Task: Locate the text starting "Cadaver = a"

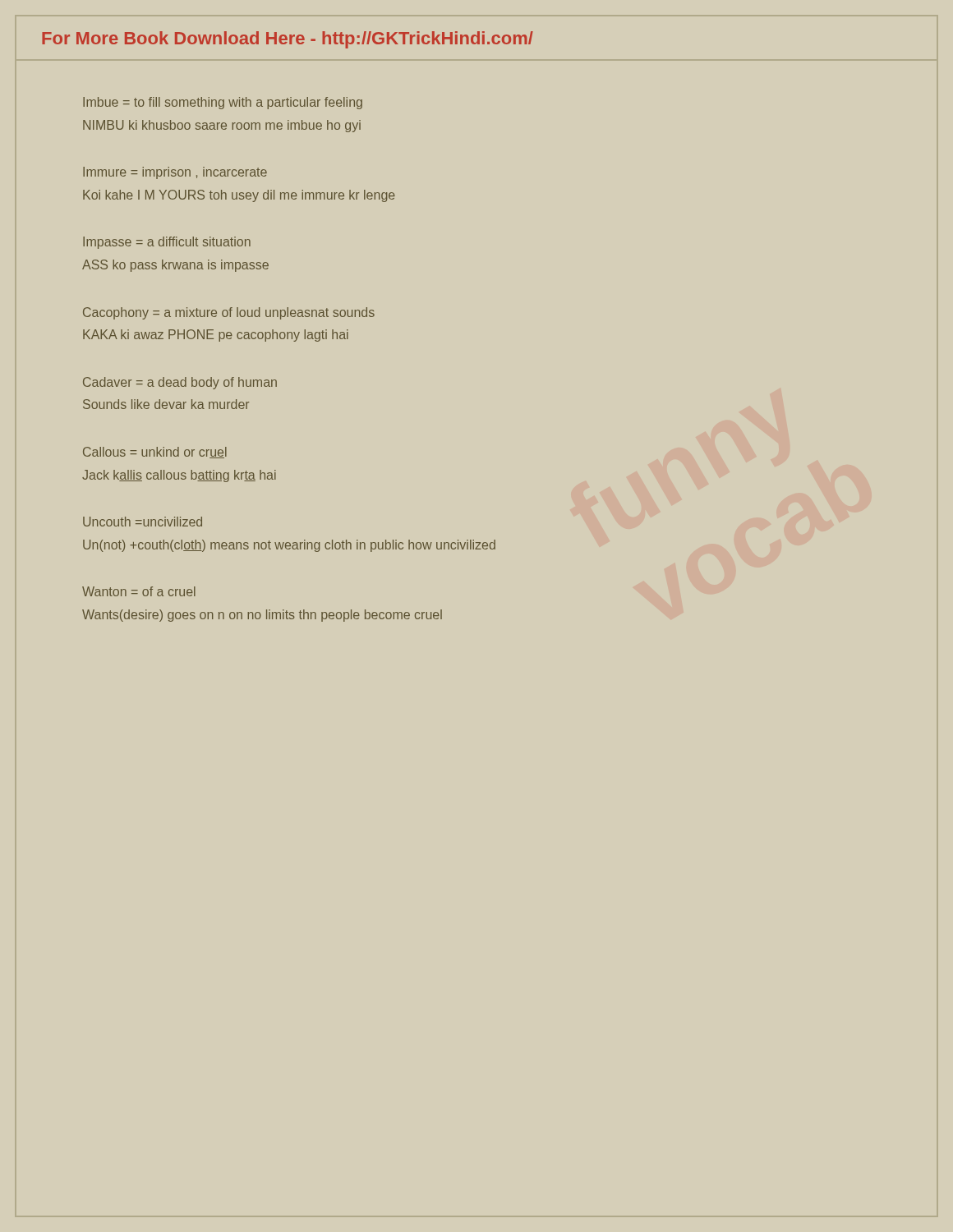Action: 180,383
